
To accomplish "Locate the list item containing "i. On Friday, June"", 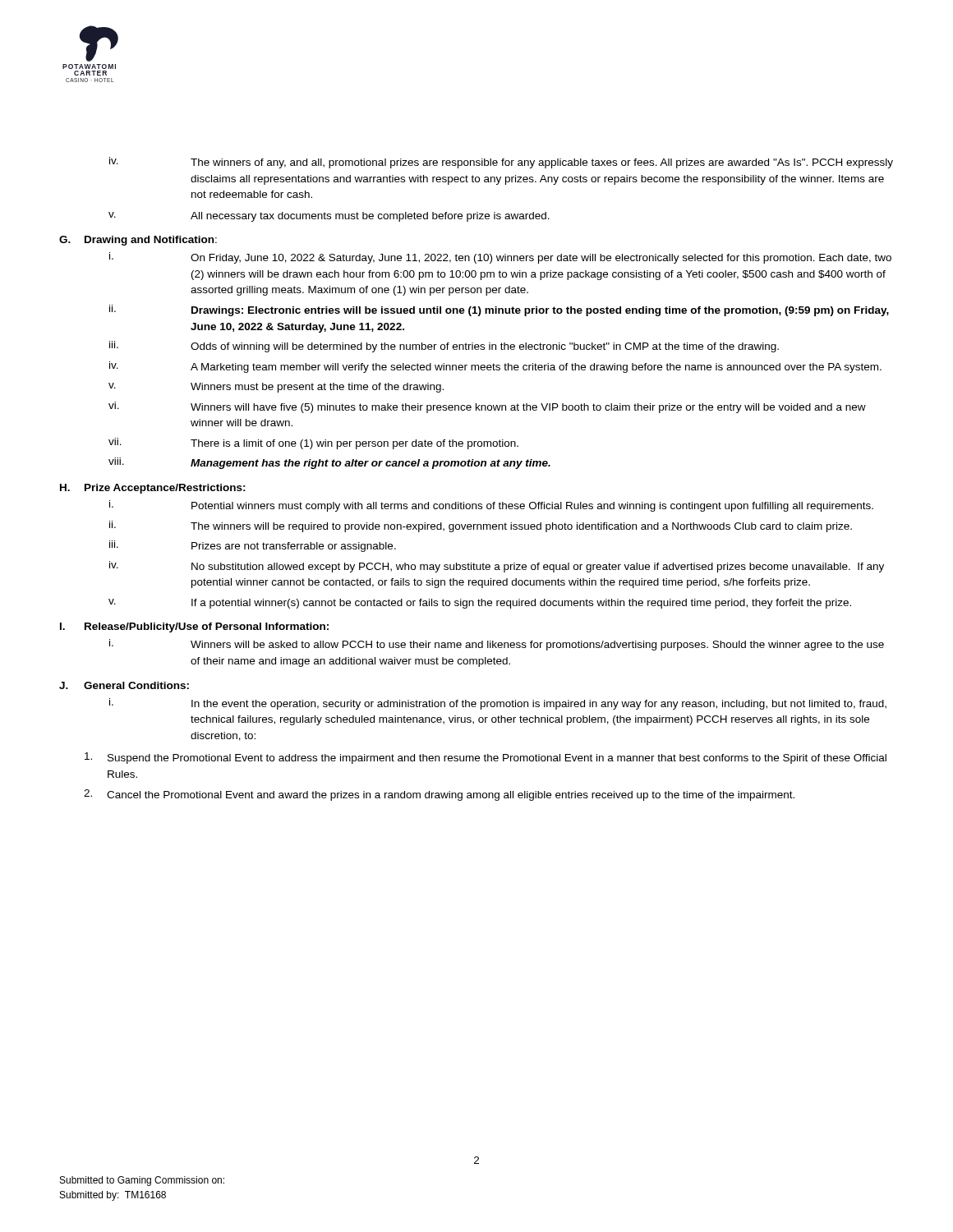I will [x=476, y=274].
